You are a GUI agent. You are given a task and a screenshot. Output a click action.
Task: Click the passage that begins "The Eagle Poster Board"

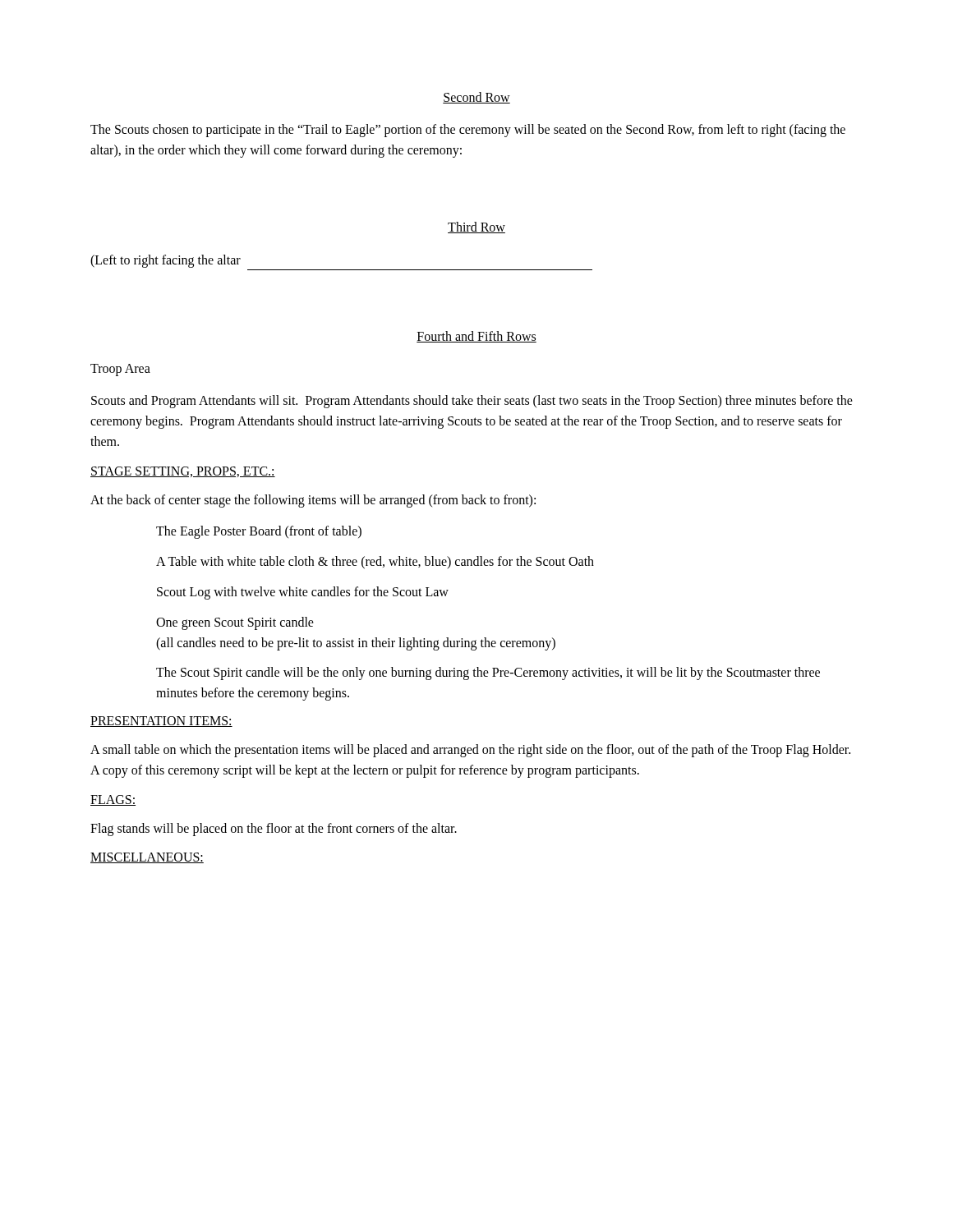pyautogui.click(x=259, y=531)
